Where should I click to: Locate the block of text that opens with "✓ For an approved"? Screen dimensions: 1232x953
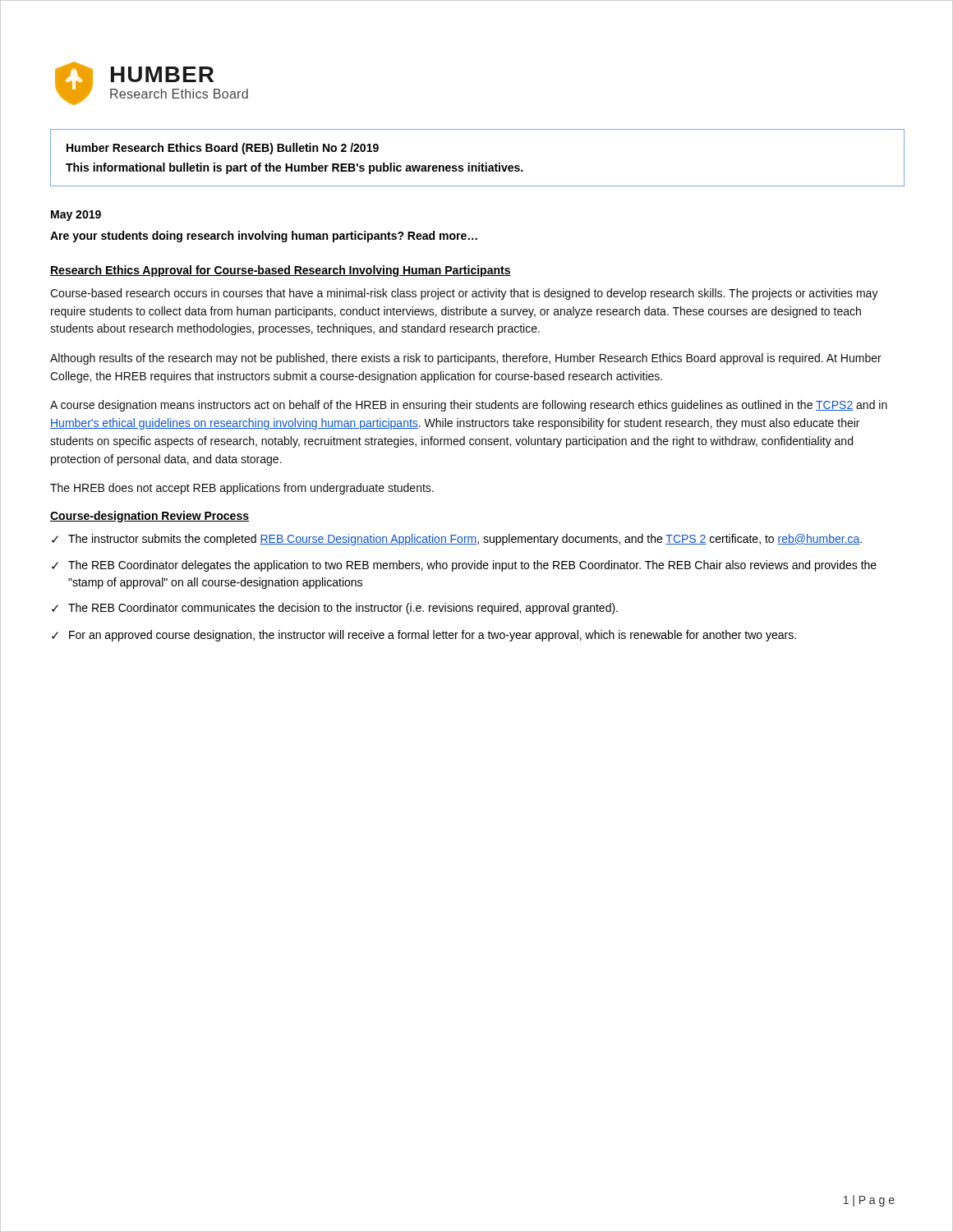(477, 636)
